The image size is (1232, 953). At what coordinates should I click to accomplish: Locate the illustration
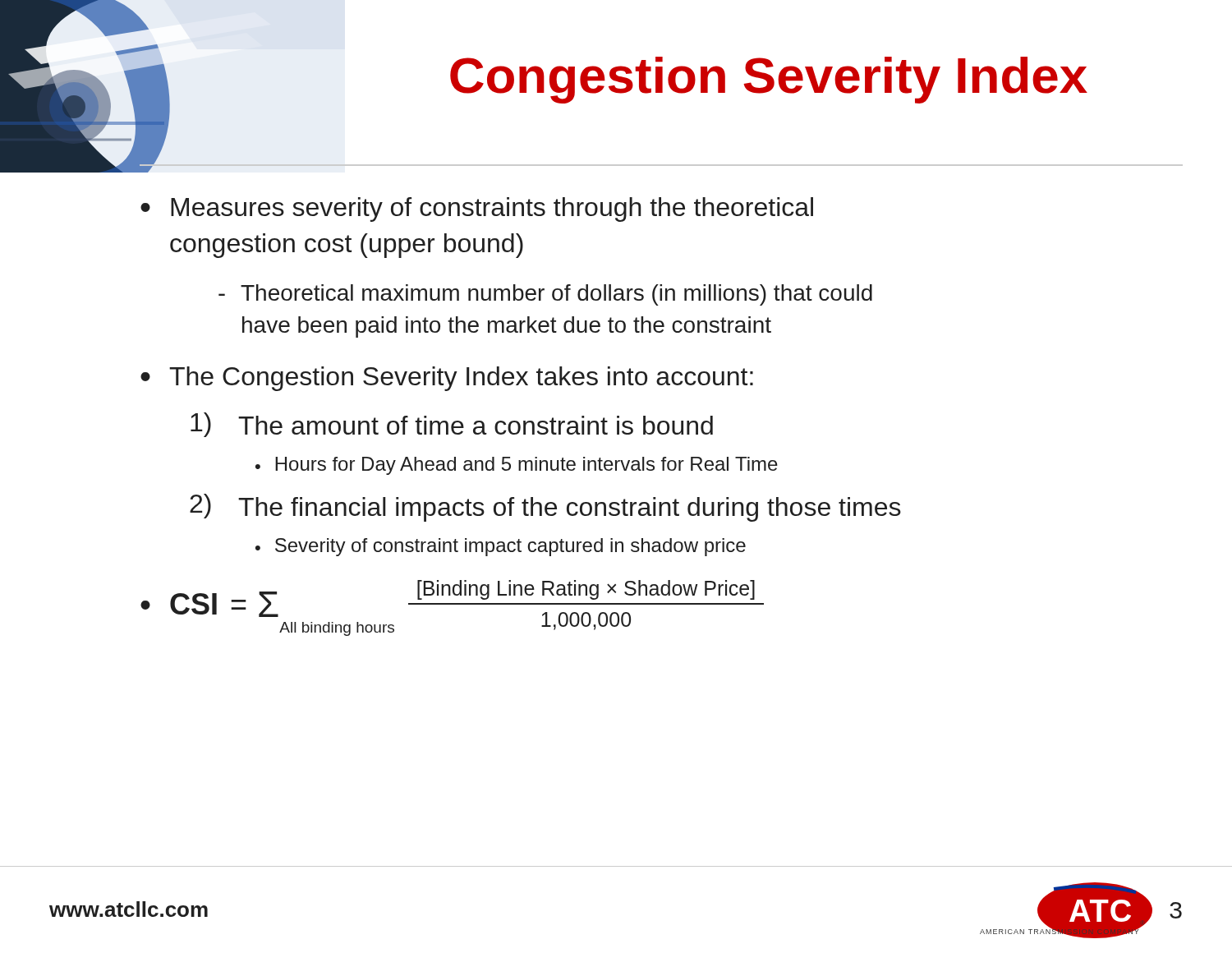tap(172, 86)
